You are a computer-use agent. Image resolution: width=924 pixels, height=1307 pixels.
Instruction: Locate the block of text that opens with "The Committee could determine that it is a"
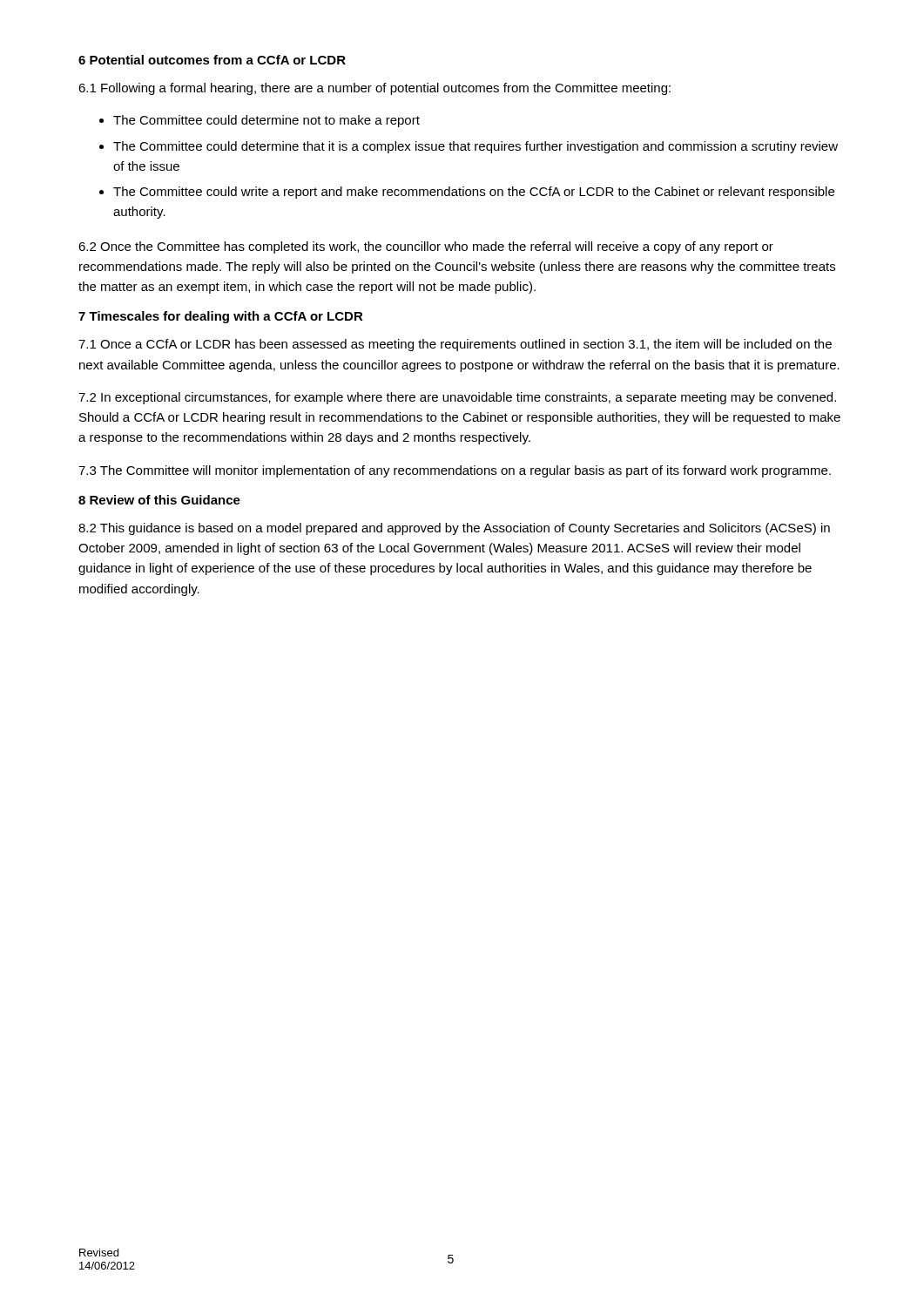(x=475, y=156)
